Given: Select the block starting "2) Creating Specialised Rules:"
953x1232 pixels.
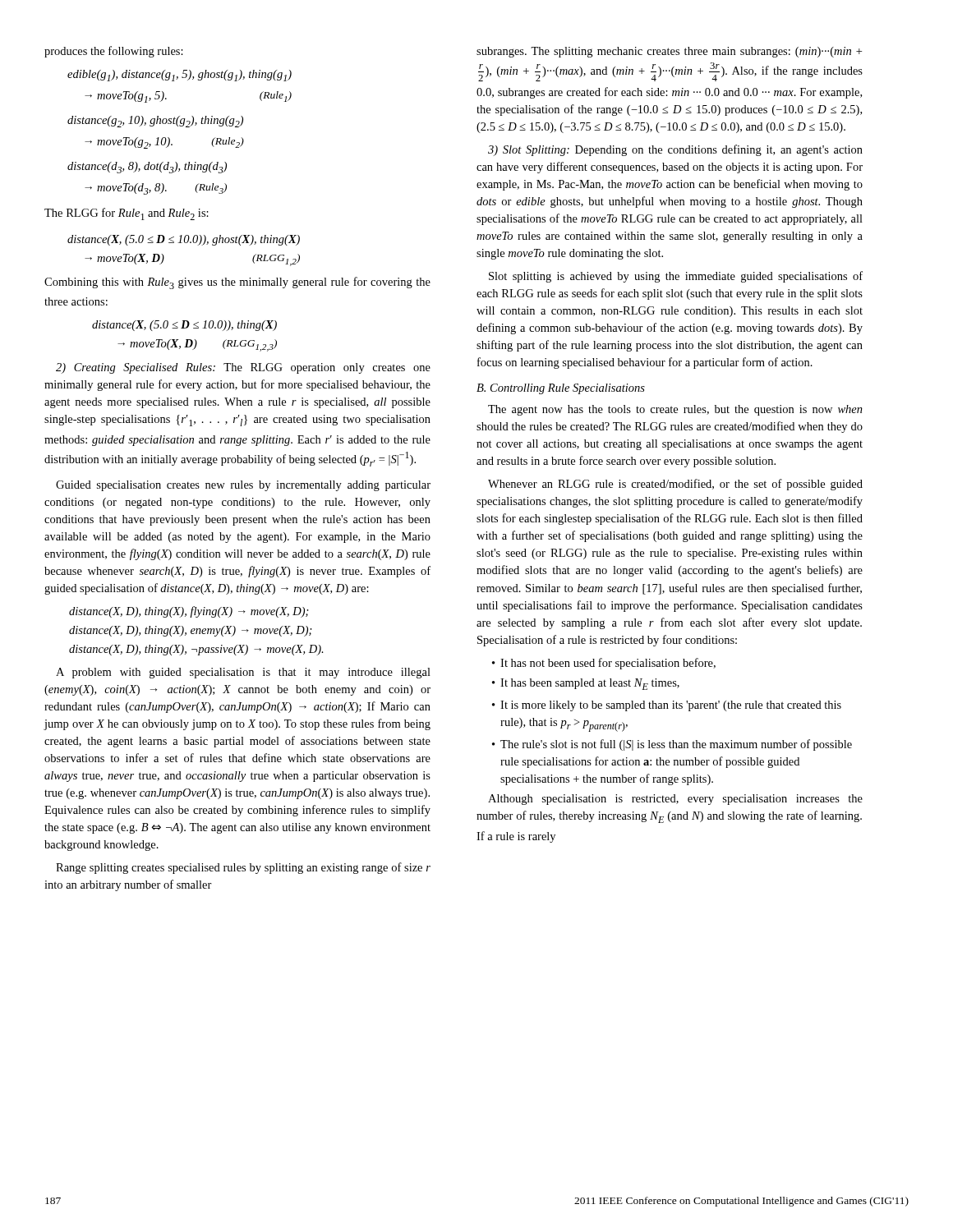Looking at the screenshot, I should click(x=237, y=415).
